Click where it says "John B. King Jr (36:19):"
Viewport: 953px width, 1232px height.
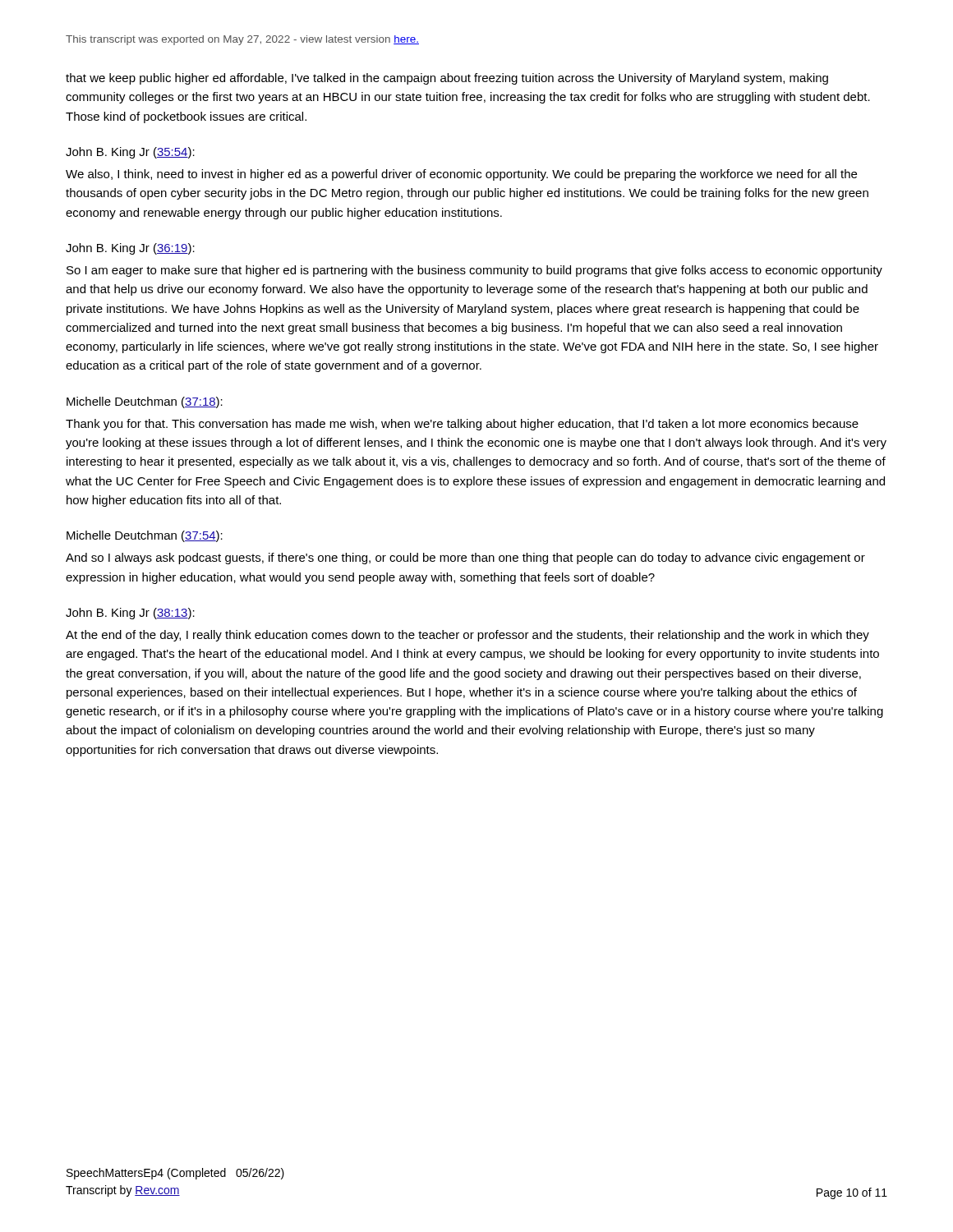(130, 247)
